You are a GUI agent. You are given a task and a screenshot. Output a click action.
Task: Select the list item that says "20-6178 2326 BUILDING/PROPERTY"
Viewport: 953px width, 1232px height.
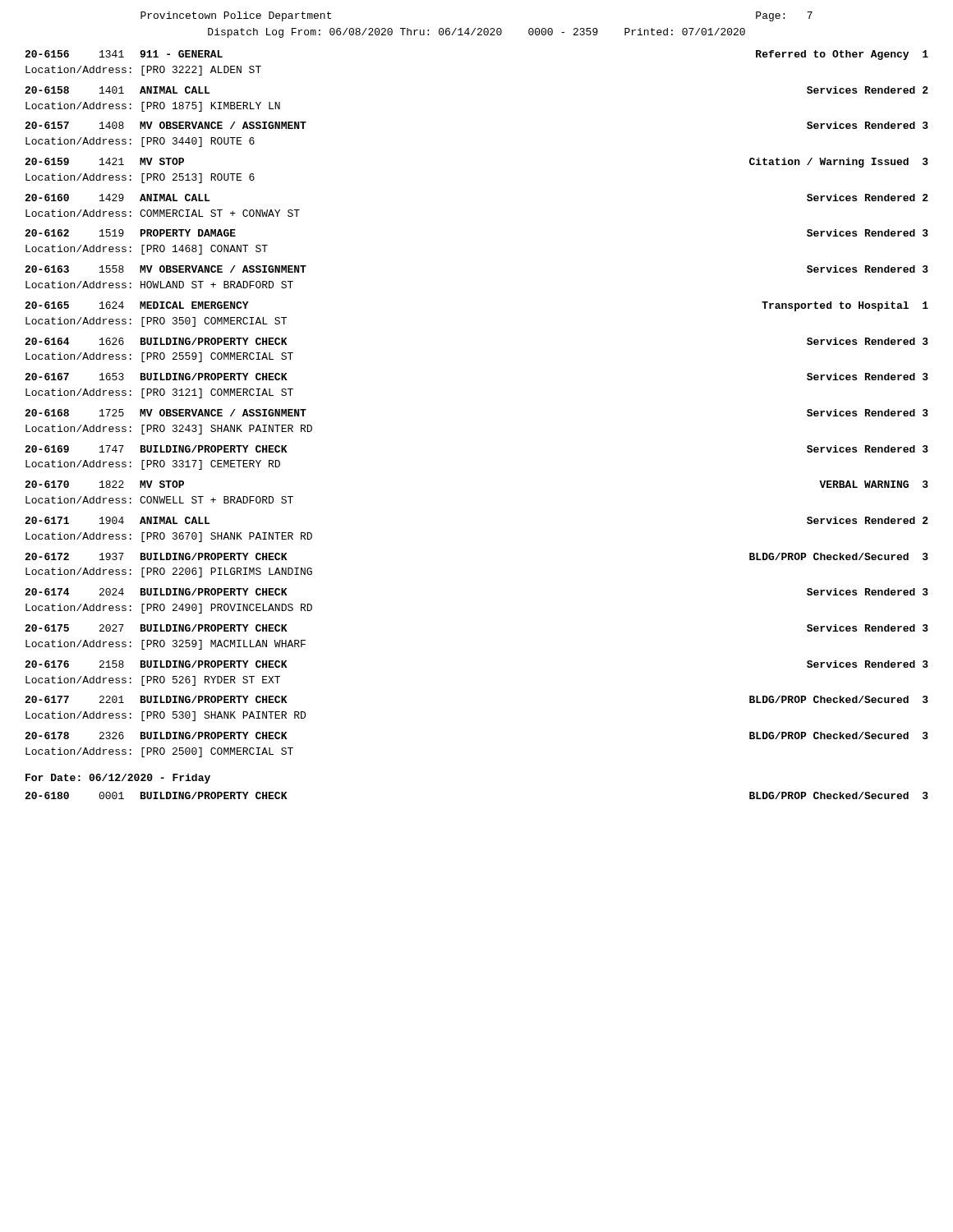[47, 736]
